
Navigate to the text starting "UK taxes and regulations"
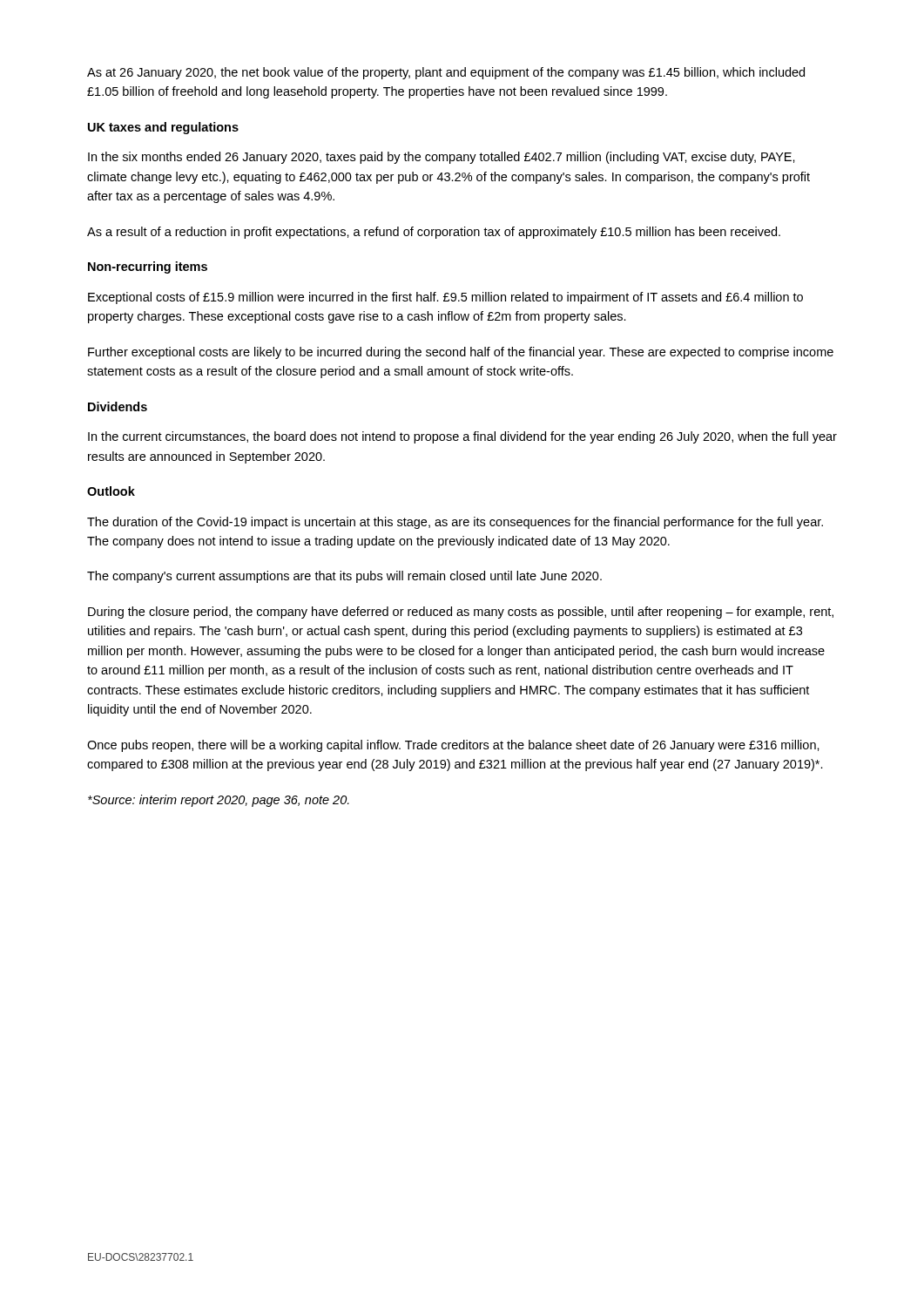[x=163, y=127]
